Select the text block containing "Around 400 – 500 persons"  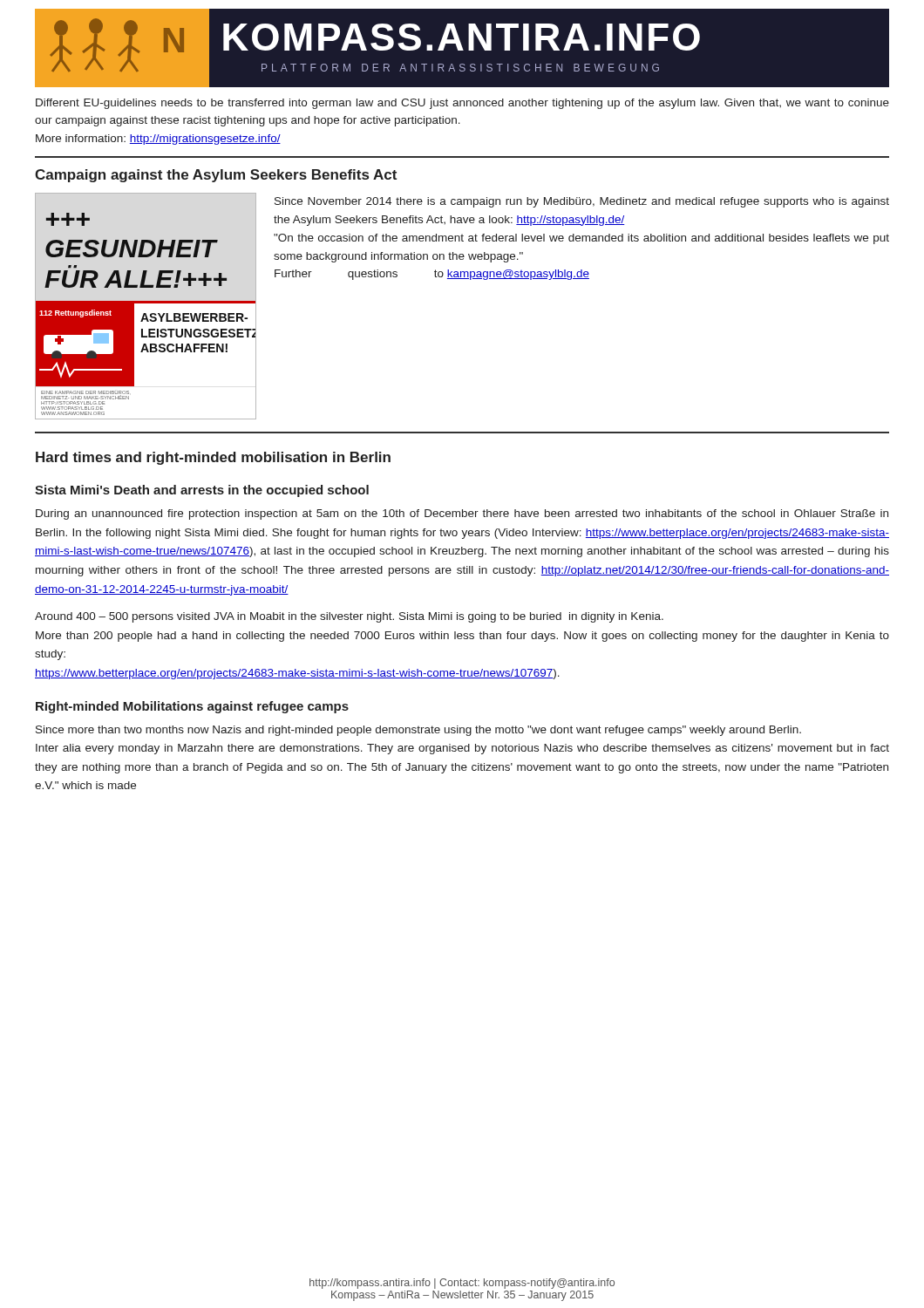coord(462,644)
